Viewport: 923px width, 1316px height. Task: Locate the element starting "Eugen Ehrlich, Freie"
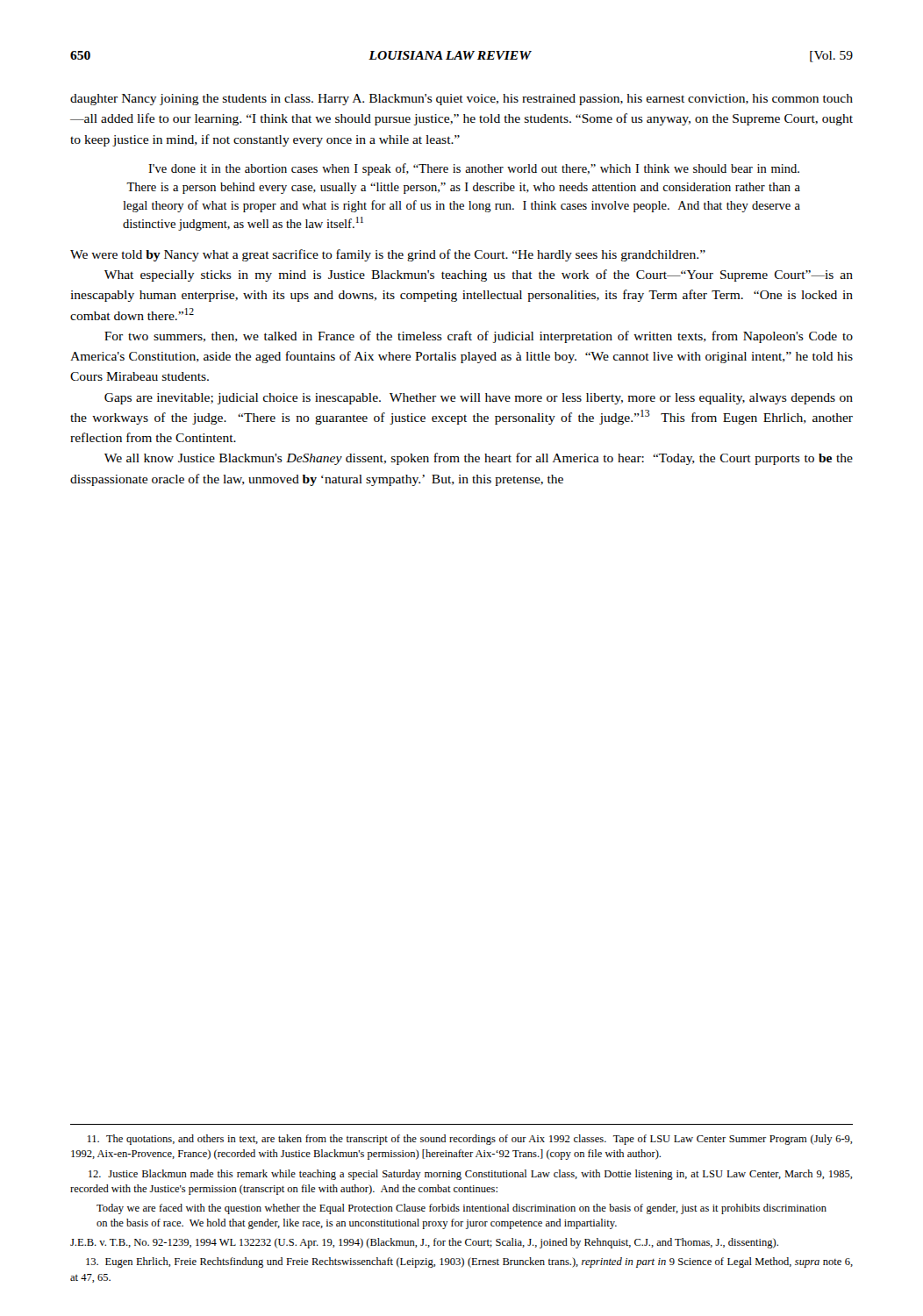tap(462, 1270)
